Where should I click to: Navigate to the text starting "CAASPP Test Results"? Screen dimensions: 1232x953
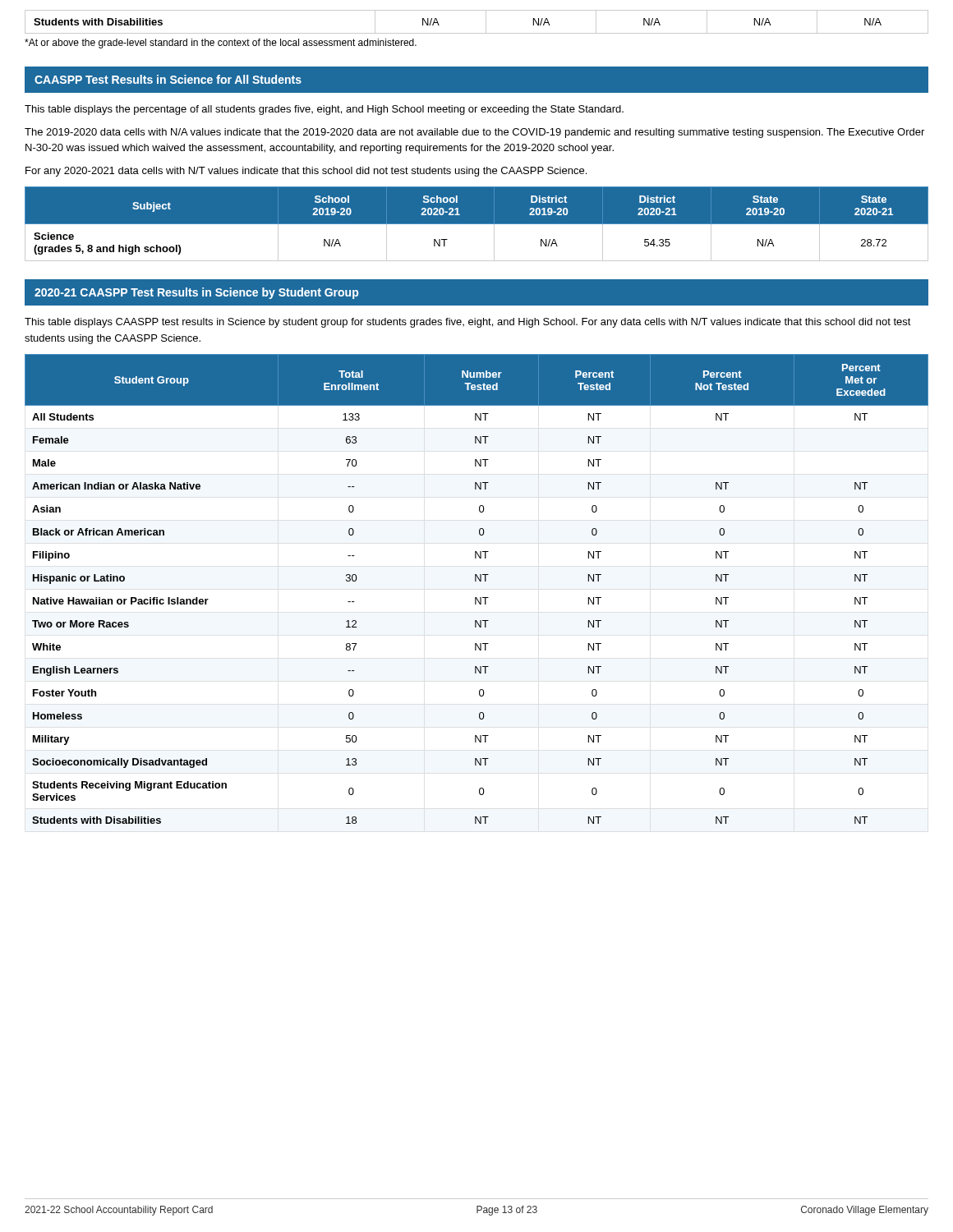pyautogui.click(x=168, y=80)
